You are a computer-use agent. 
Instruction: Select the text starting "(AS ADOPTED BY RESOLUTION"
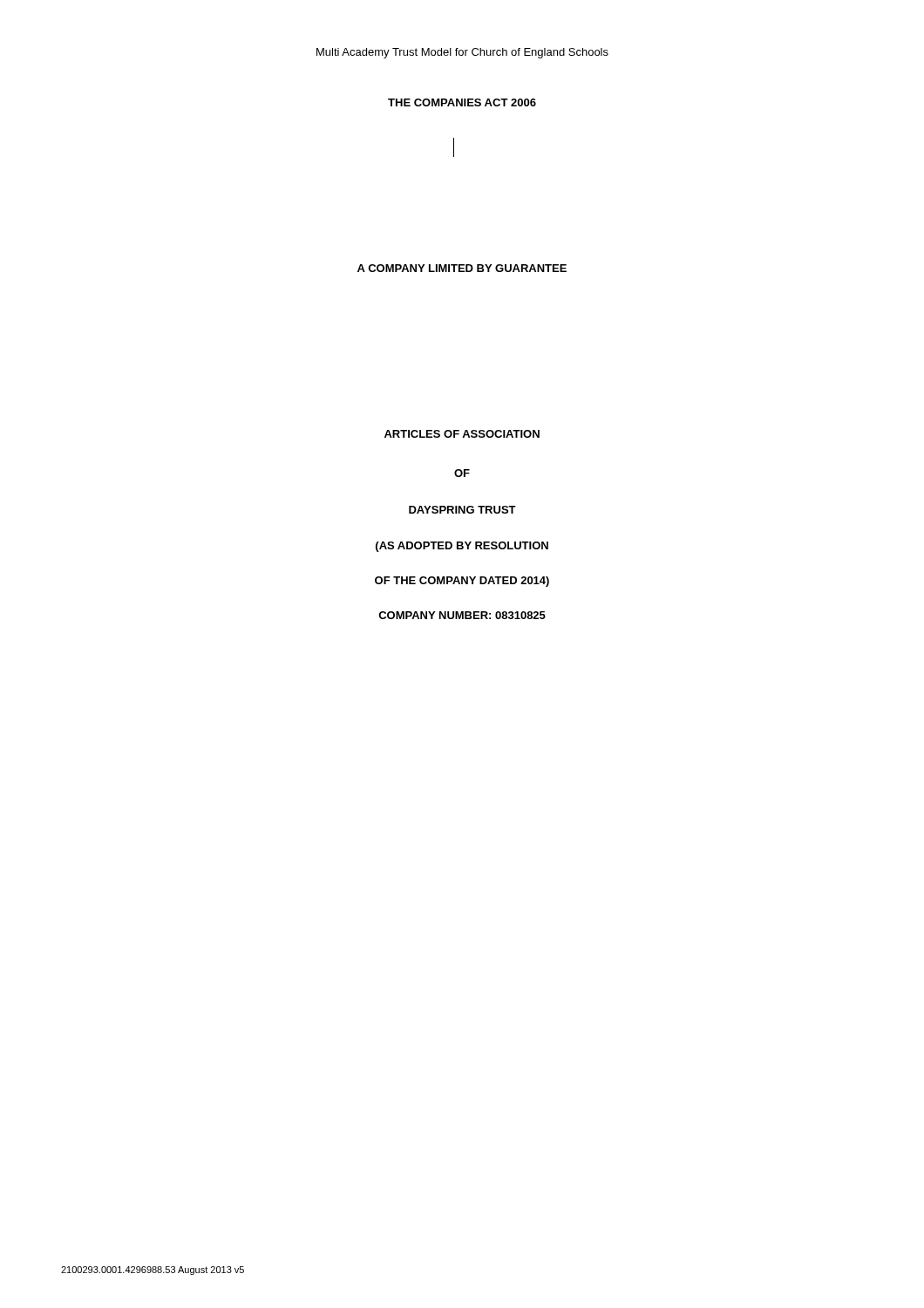(x=462, y=545)
